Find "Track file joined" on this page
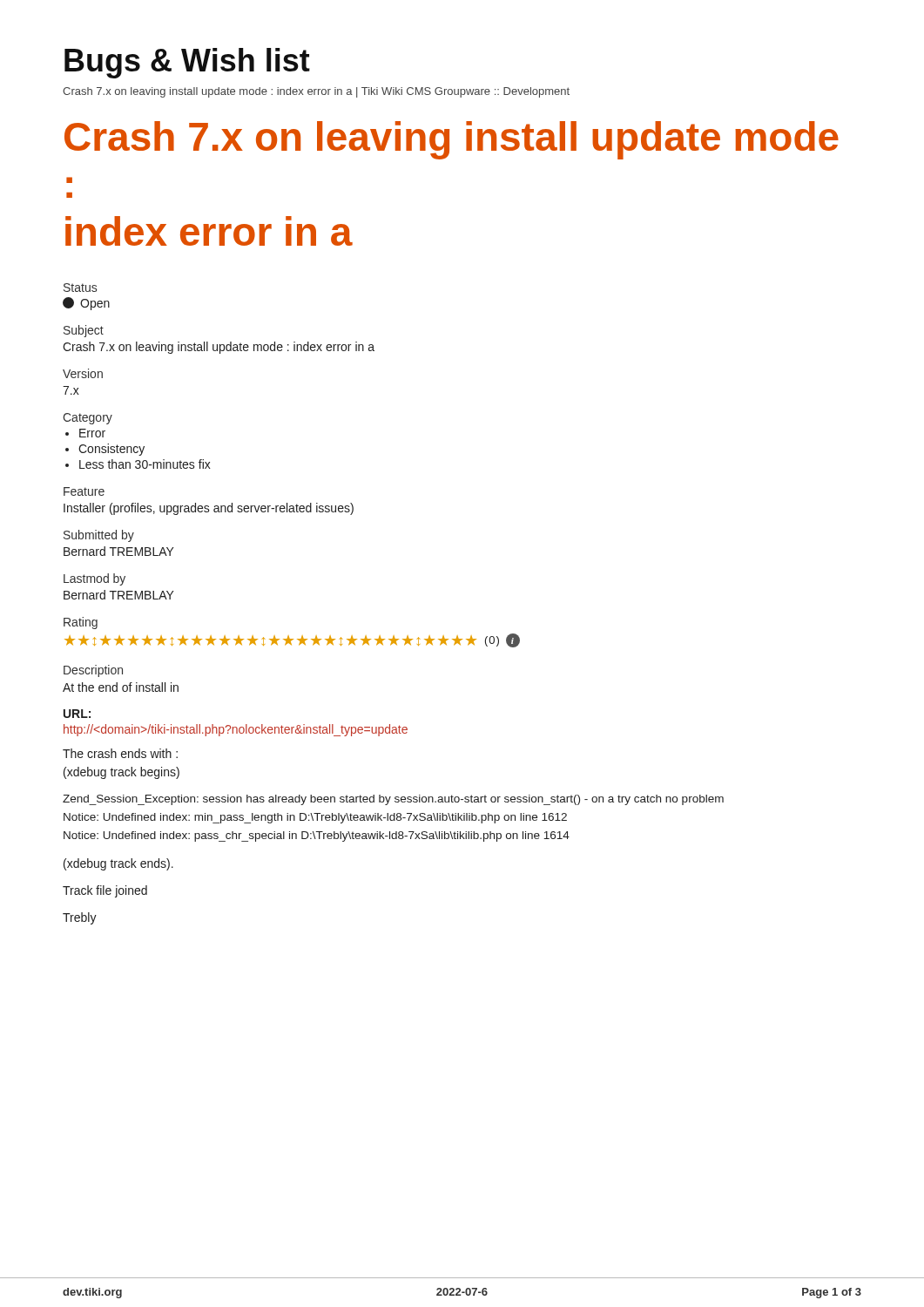Image resolution: width=924 pixels, height=1307 pixels. (x=105, y=890)
